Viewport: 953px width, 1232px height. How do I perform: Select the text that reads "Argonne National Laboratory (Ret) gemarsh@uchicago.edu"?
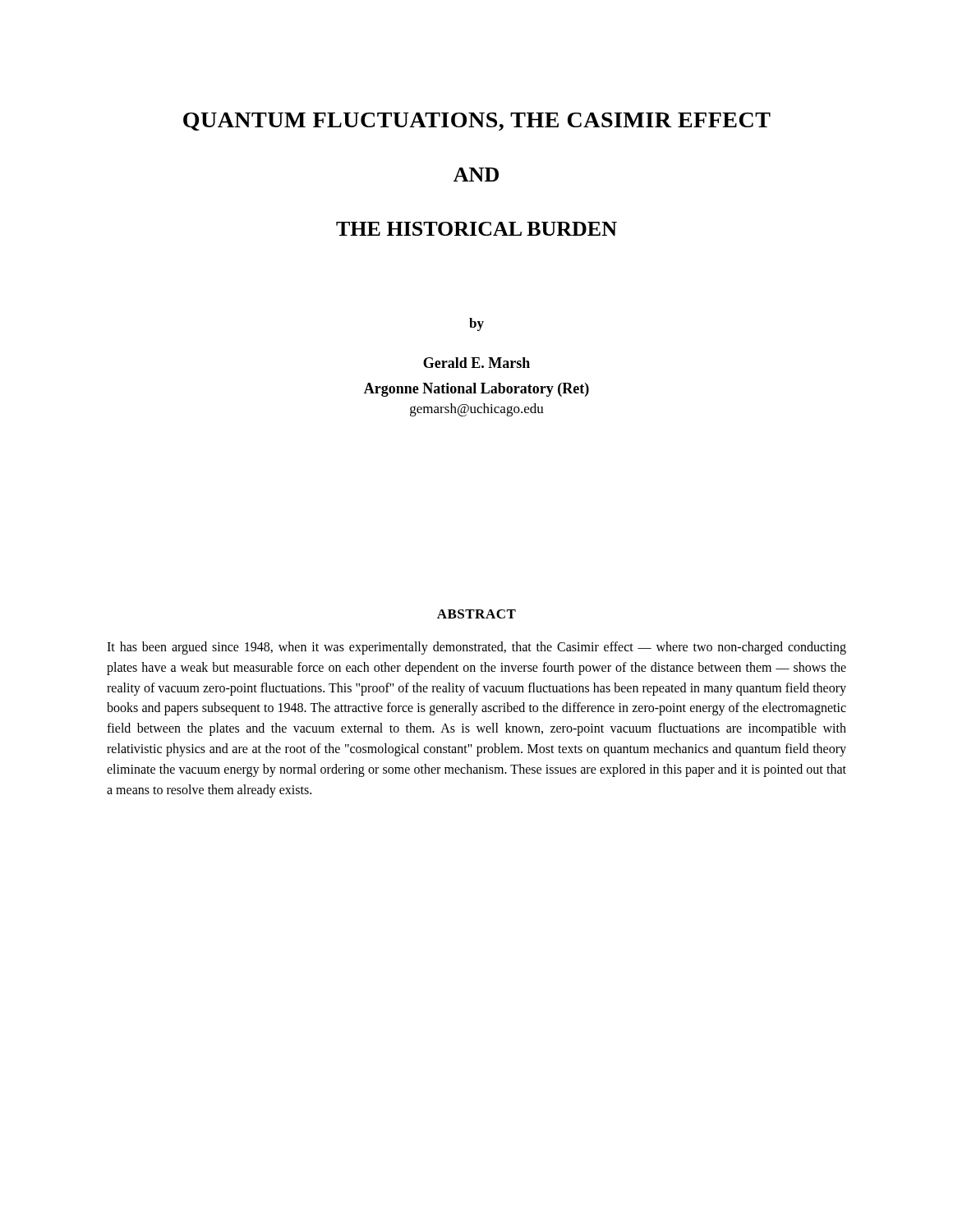[476, 399]
